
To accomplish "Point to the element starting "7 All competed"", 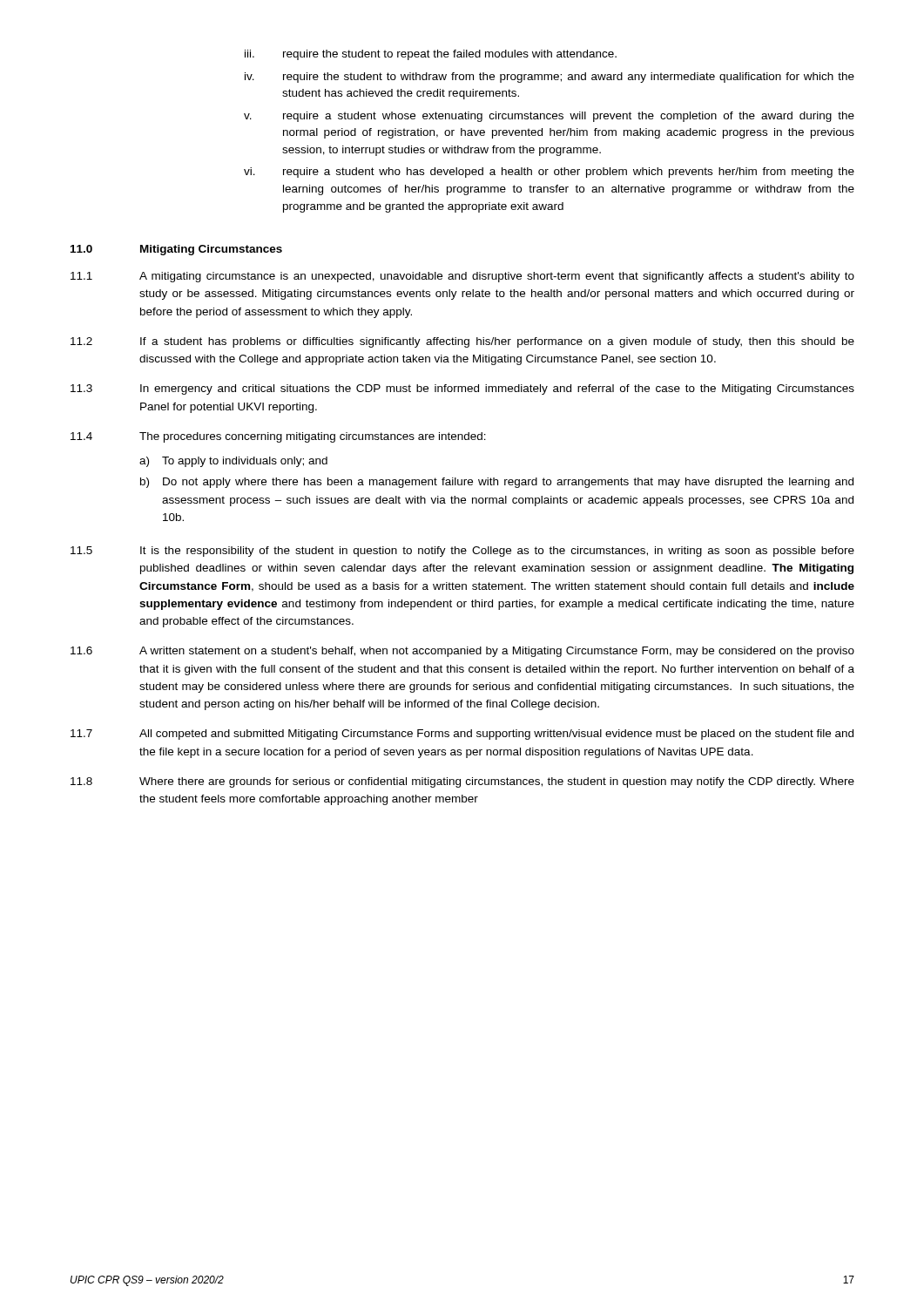I will coord(462,743).
